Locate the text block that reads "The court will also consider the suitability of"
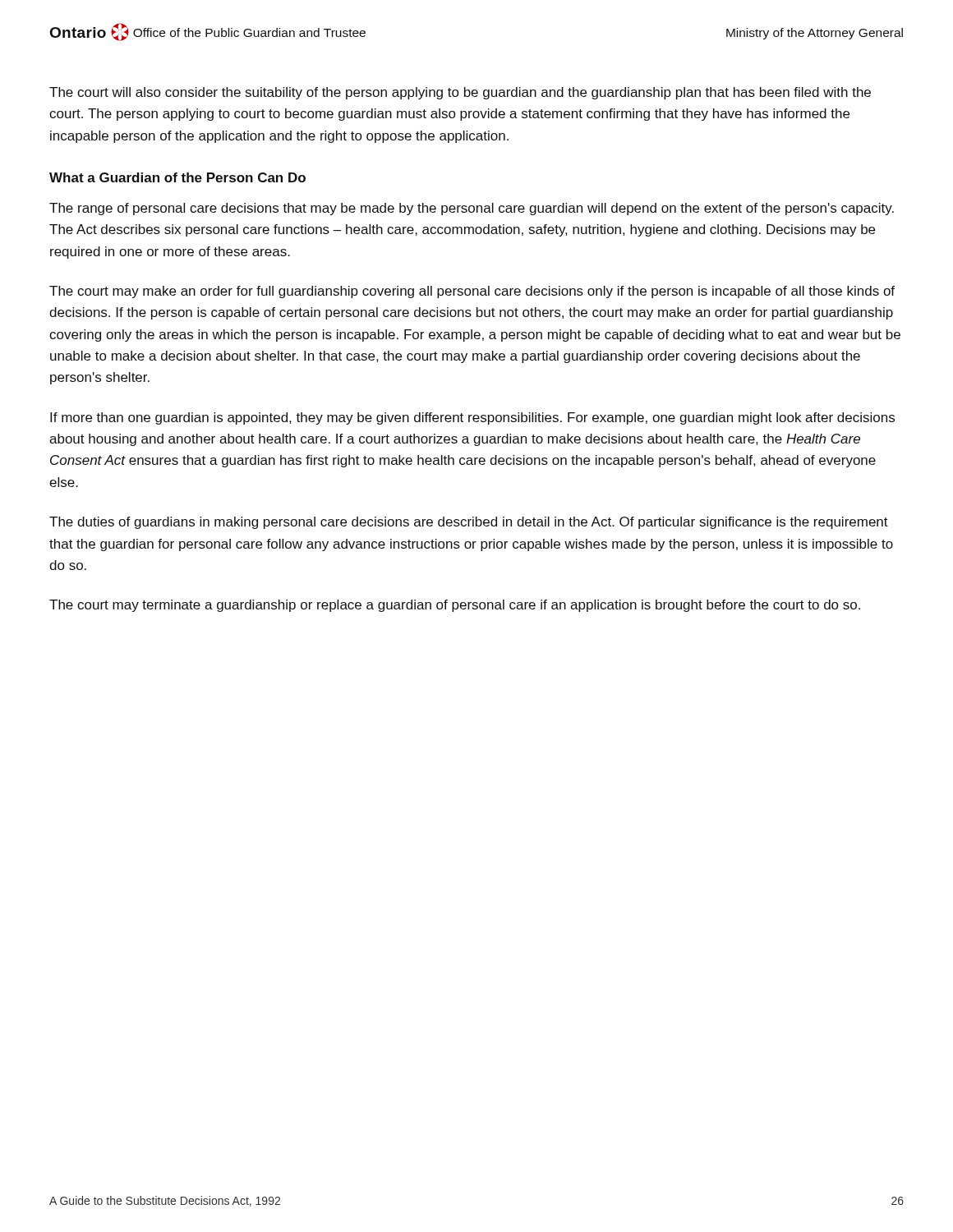The width and height of the screenshot is (953, 1232). click(460, 114)
